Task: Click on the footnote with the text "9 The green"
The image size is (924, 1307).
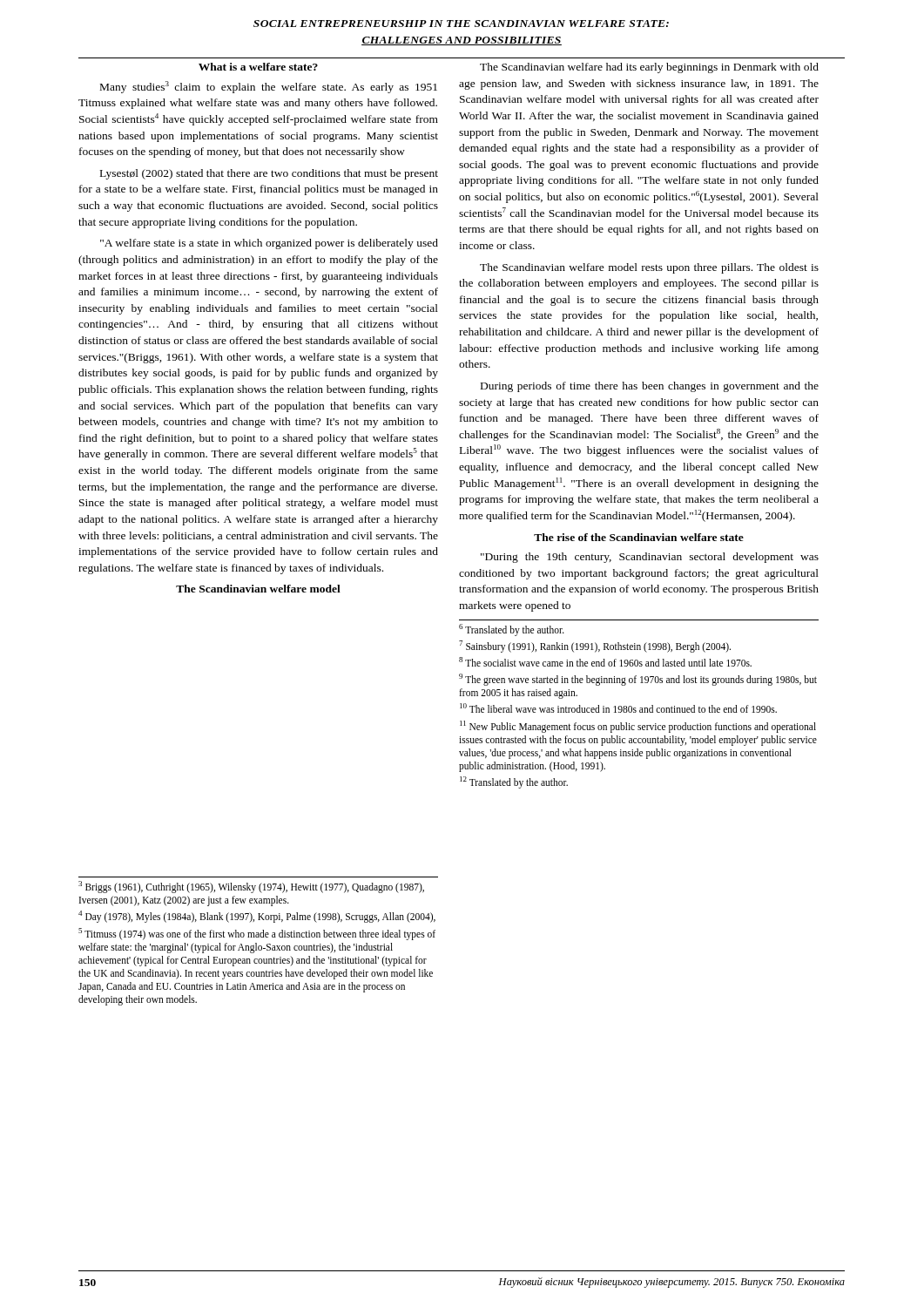Action: [638, 686]
